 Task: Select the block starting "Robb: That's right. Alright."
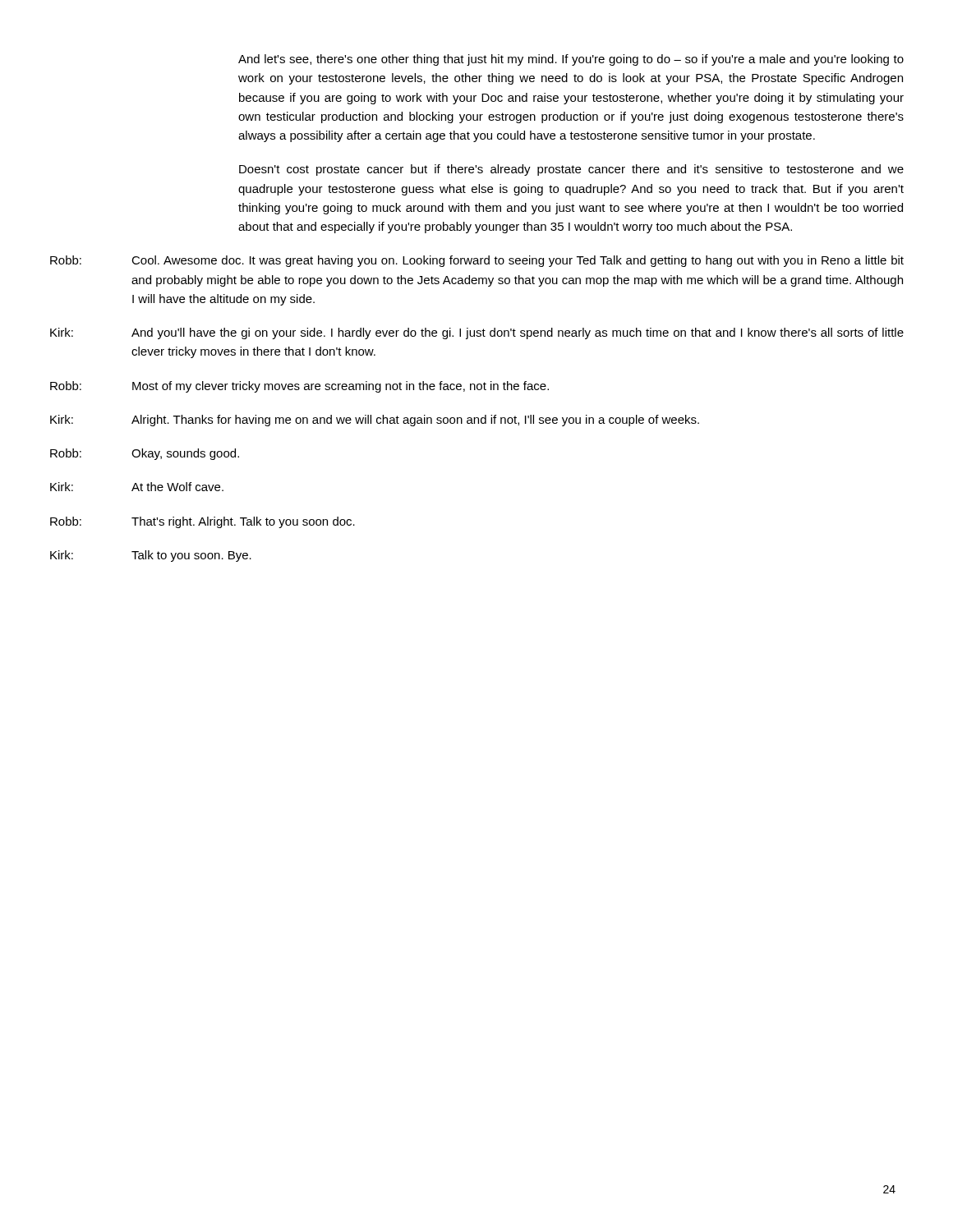coord(203,522)
